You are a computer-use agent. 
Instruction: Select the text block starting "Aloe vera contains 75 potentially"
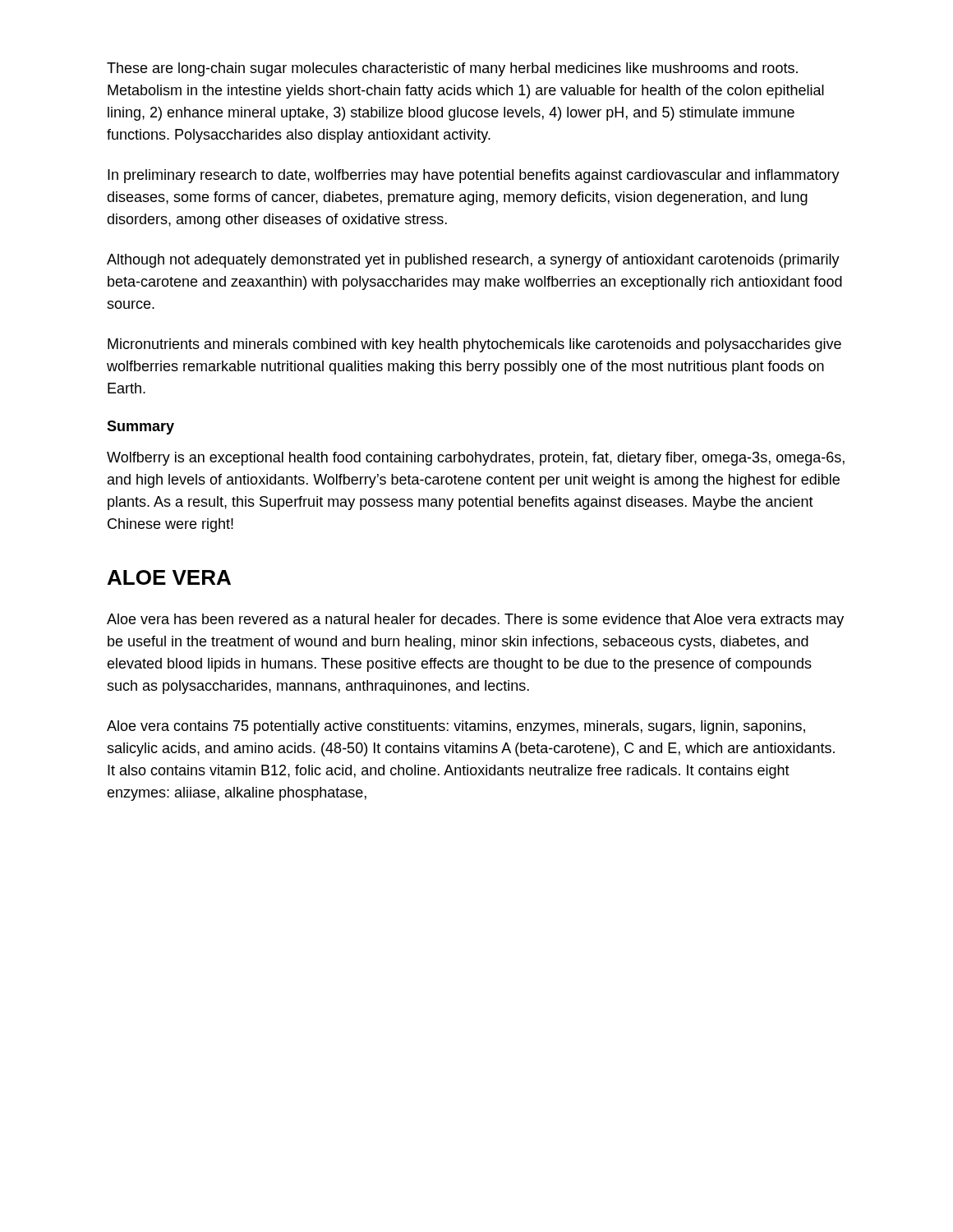click(471, 759)
